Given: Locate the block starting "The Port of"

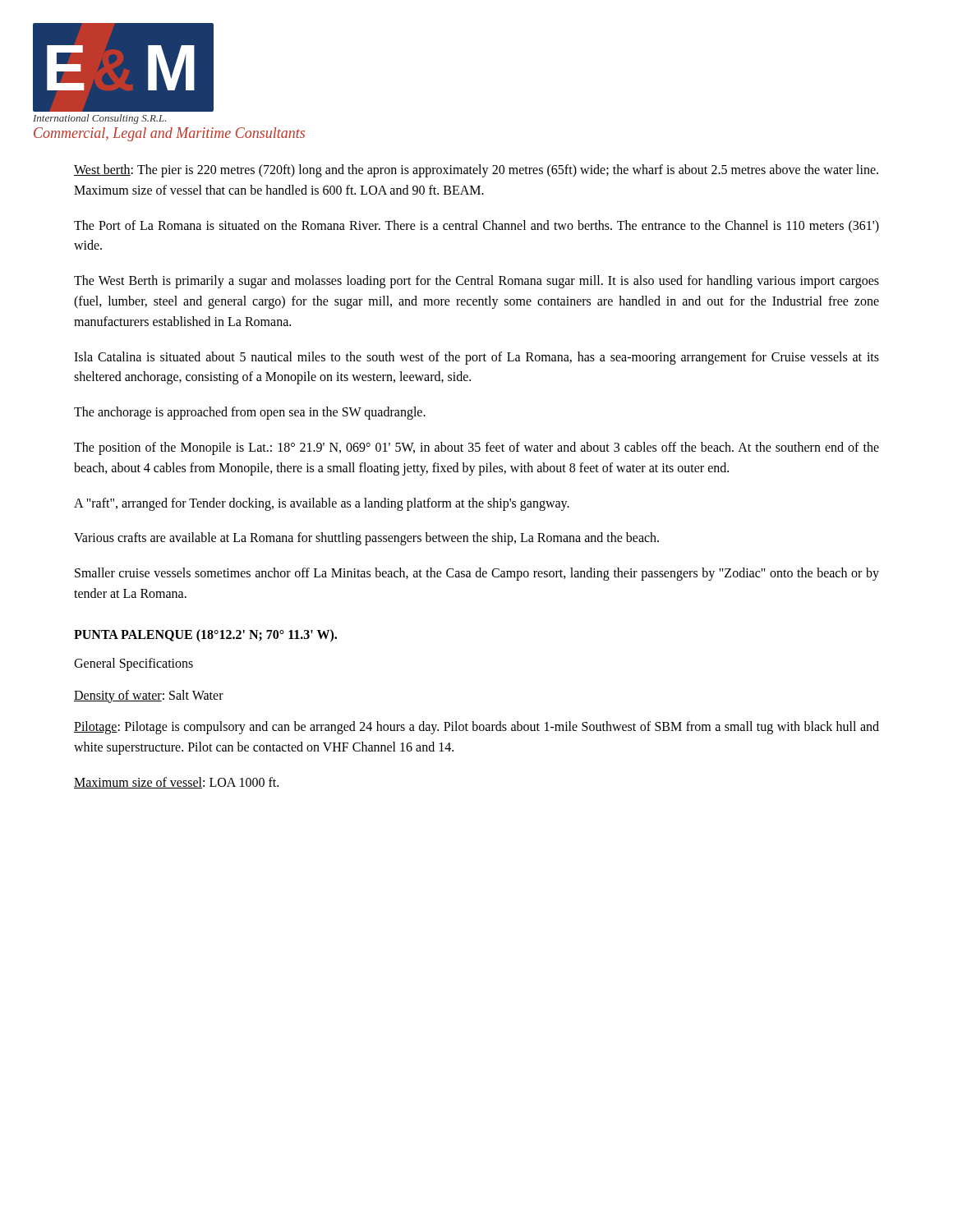Looking at the screenshot, I should [476, 235].
